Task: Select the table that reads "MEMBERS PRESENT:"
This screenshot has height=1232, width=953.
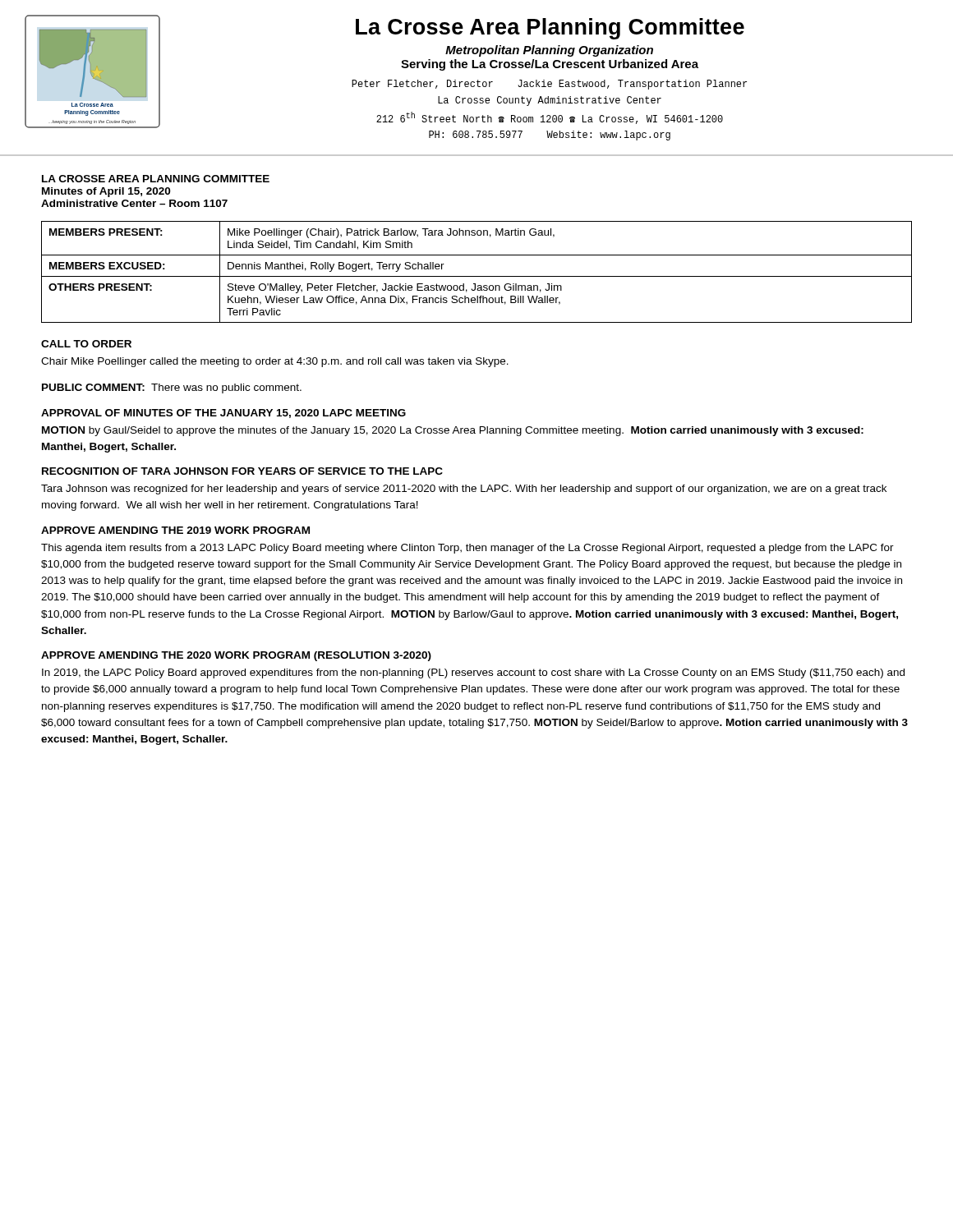Action: click(476, 272)
